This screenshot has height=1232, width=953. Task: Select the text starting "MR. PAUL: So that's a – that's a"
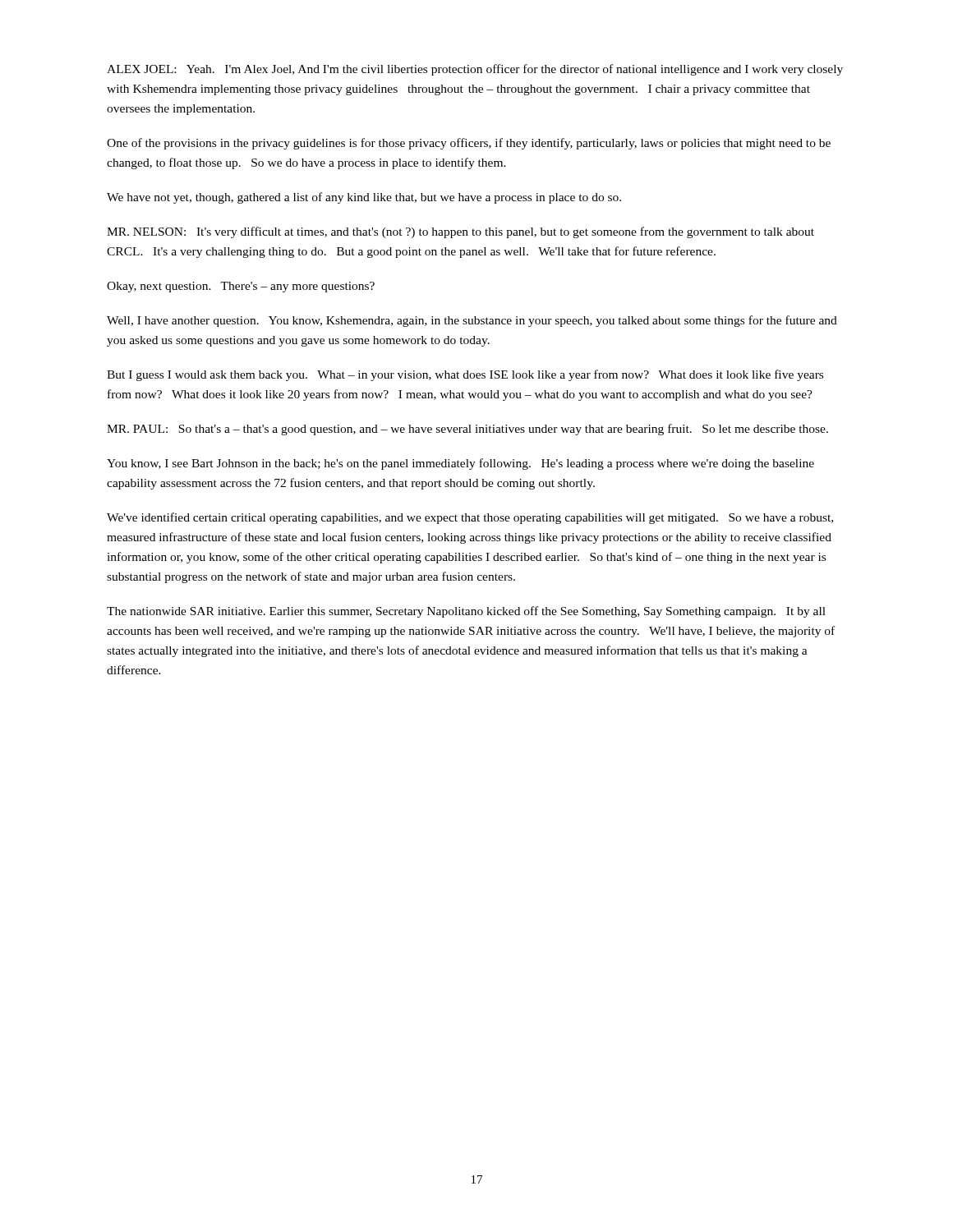468,428
